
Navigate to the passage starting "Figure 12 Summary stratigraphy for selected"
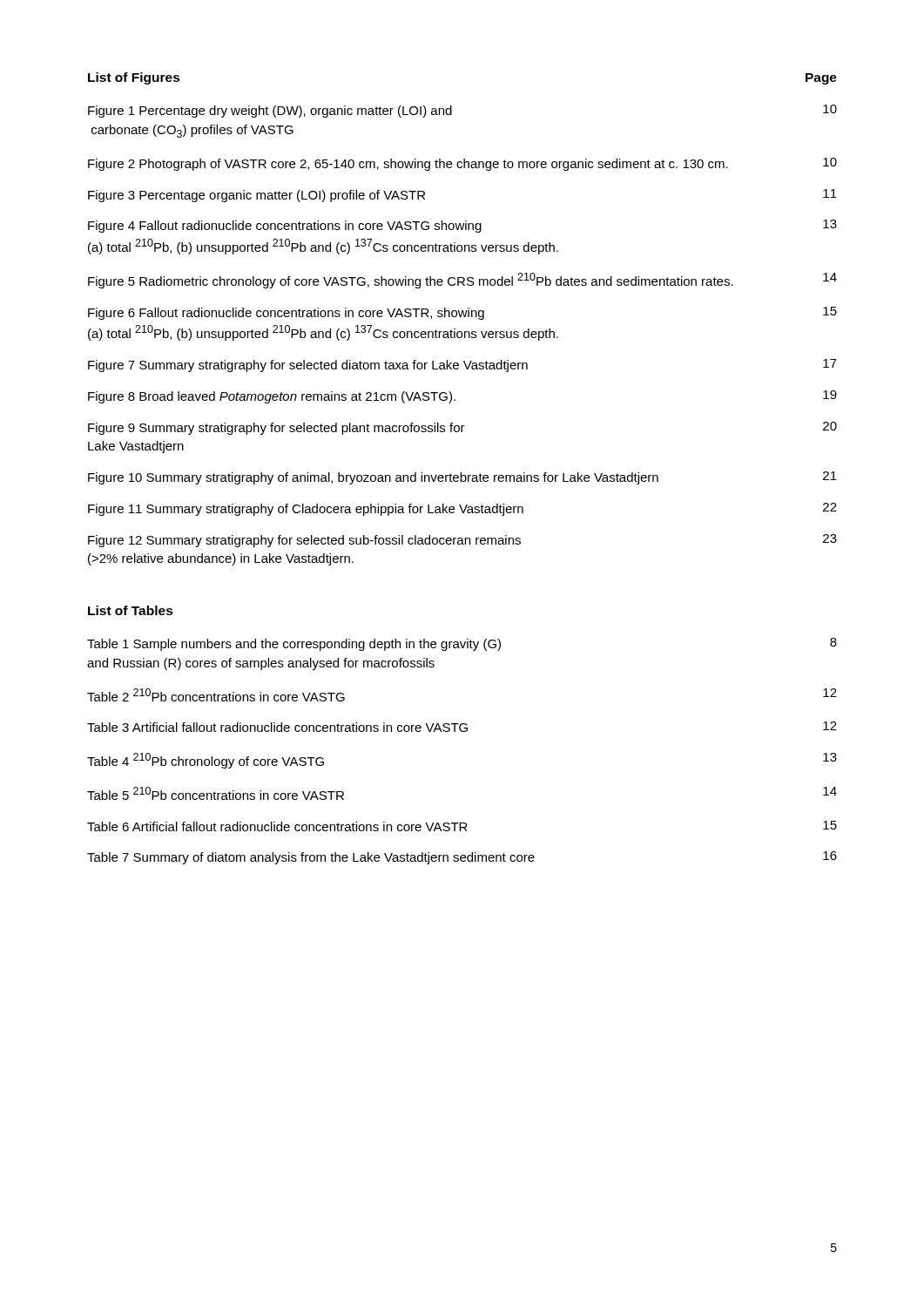coord(462,549)
